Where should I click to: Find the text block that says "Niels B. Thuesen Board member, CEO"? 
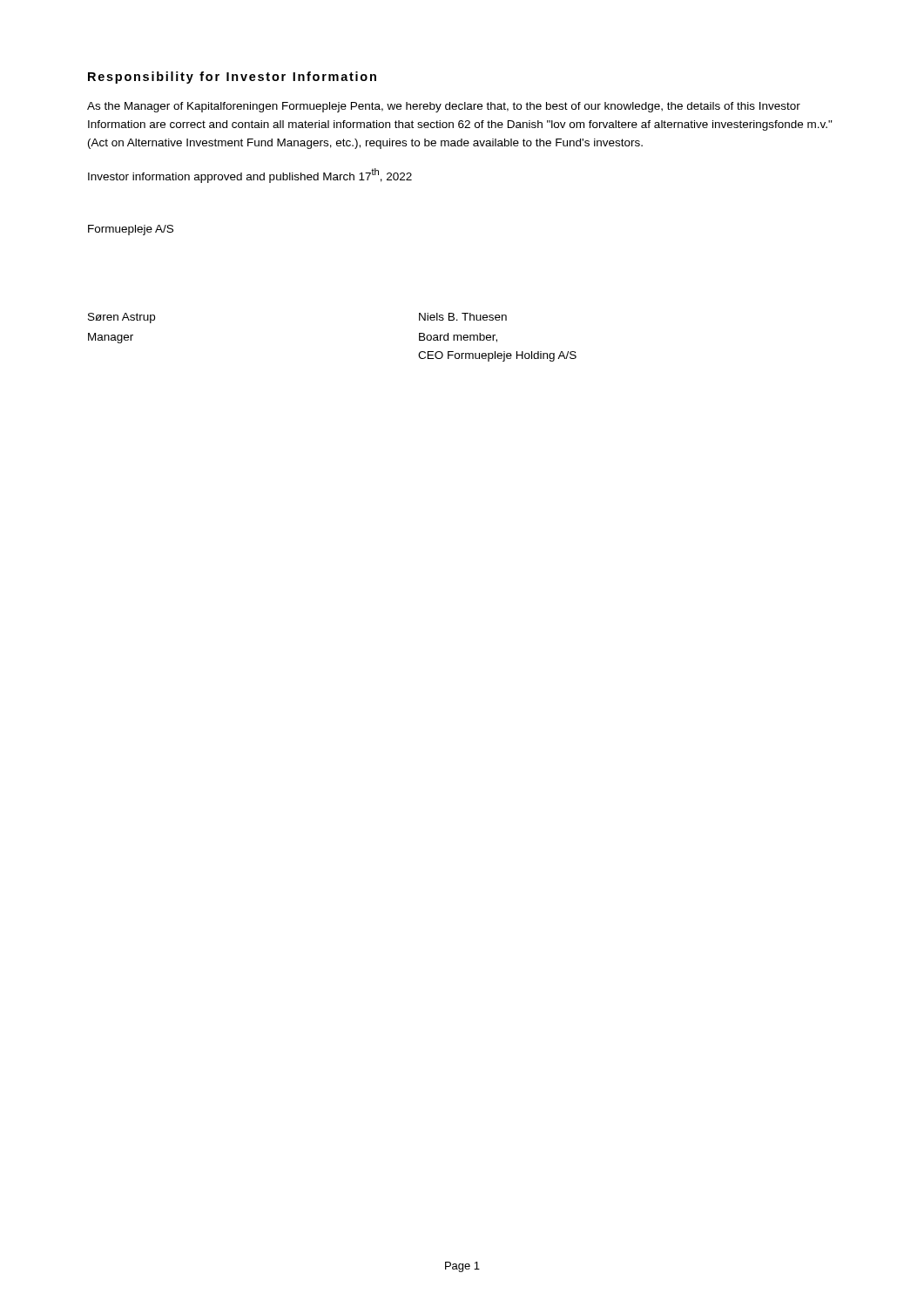[463, 317]
